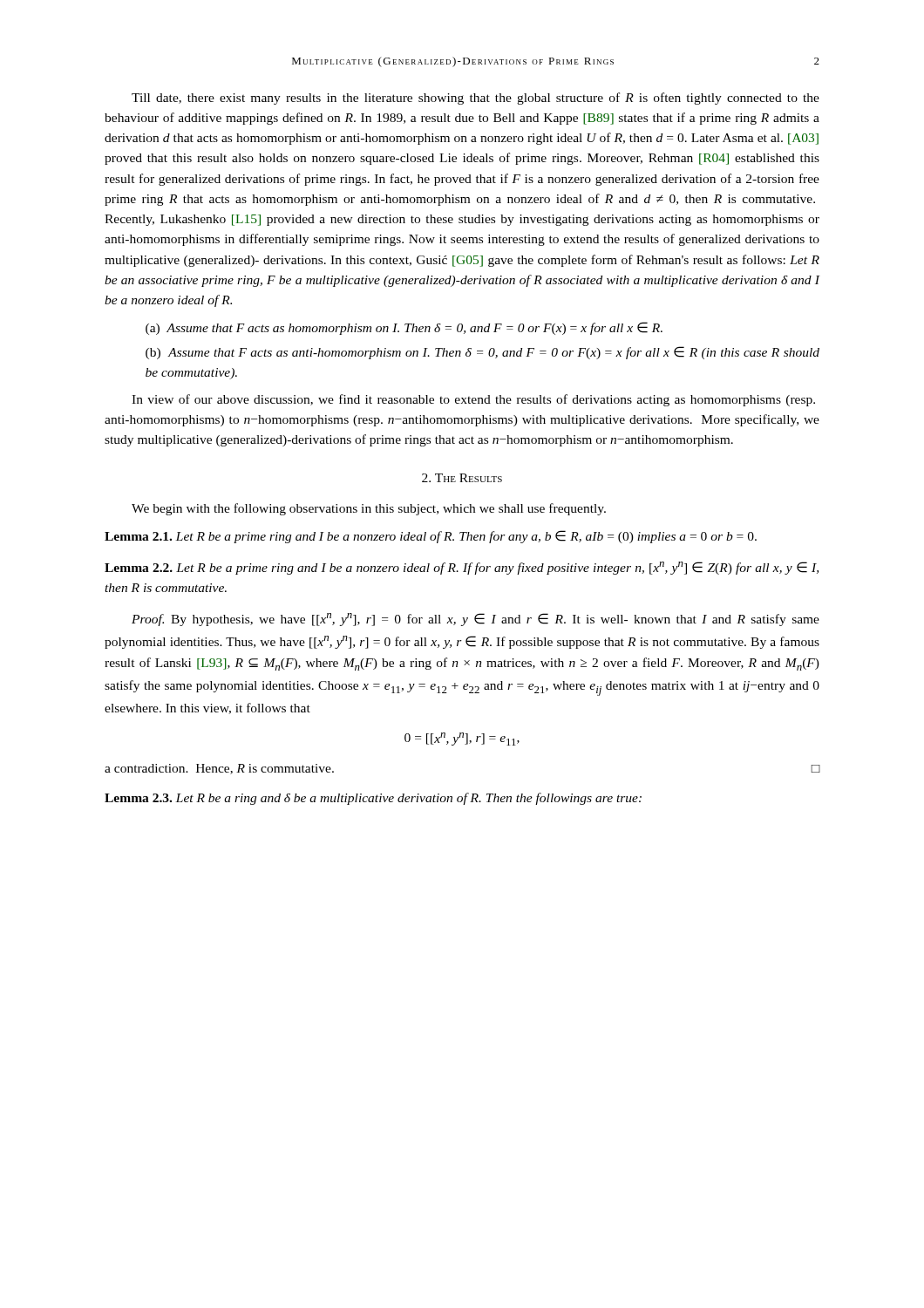Navigate to the element starting "(a) Assume that F acts as homomorphism"

pyautogui.click(x=404, y=327)
